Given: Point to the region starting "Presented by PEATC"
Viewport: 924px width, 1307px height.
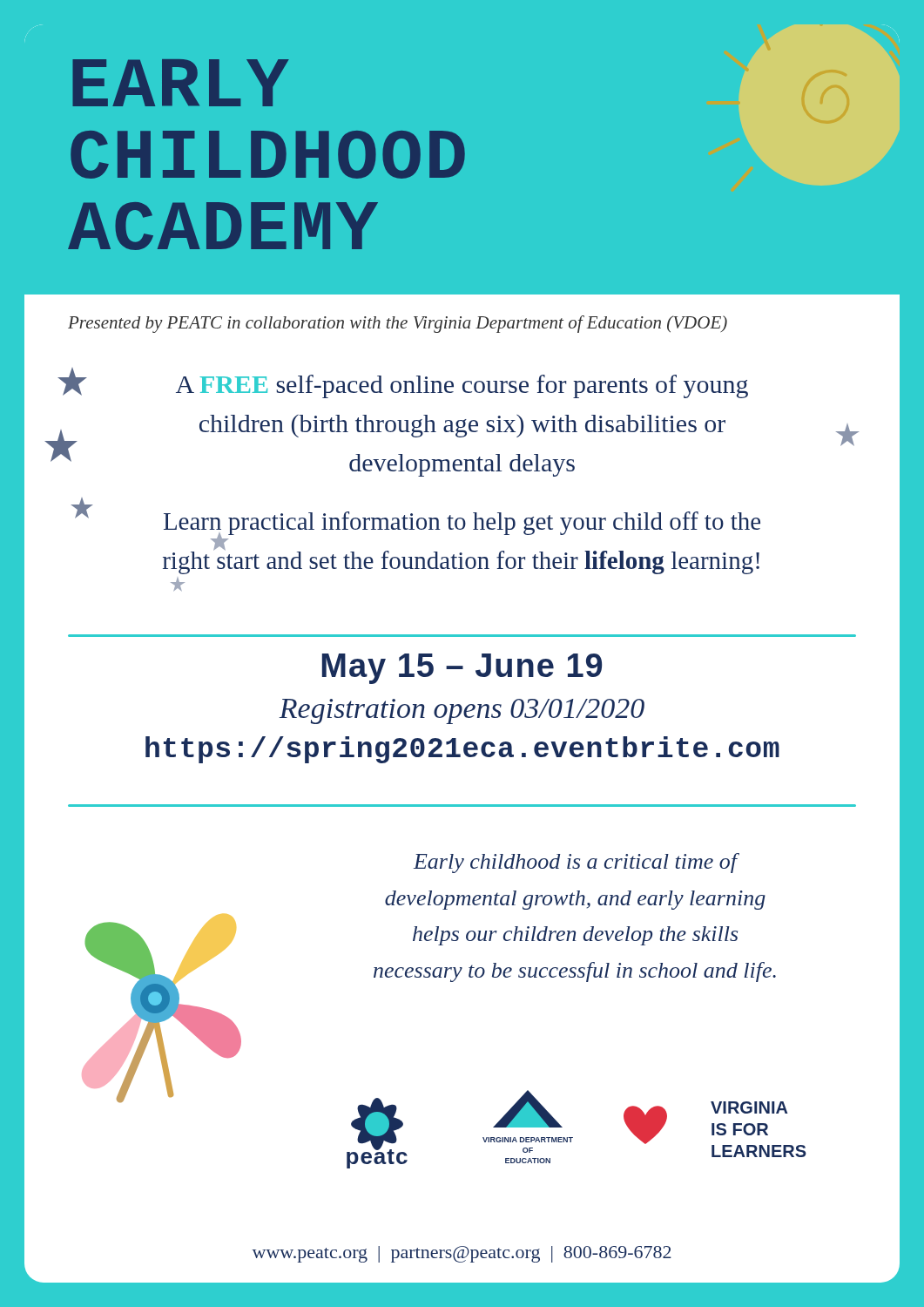Looking at the screenshot, I should coord(398,322).
